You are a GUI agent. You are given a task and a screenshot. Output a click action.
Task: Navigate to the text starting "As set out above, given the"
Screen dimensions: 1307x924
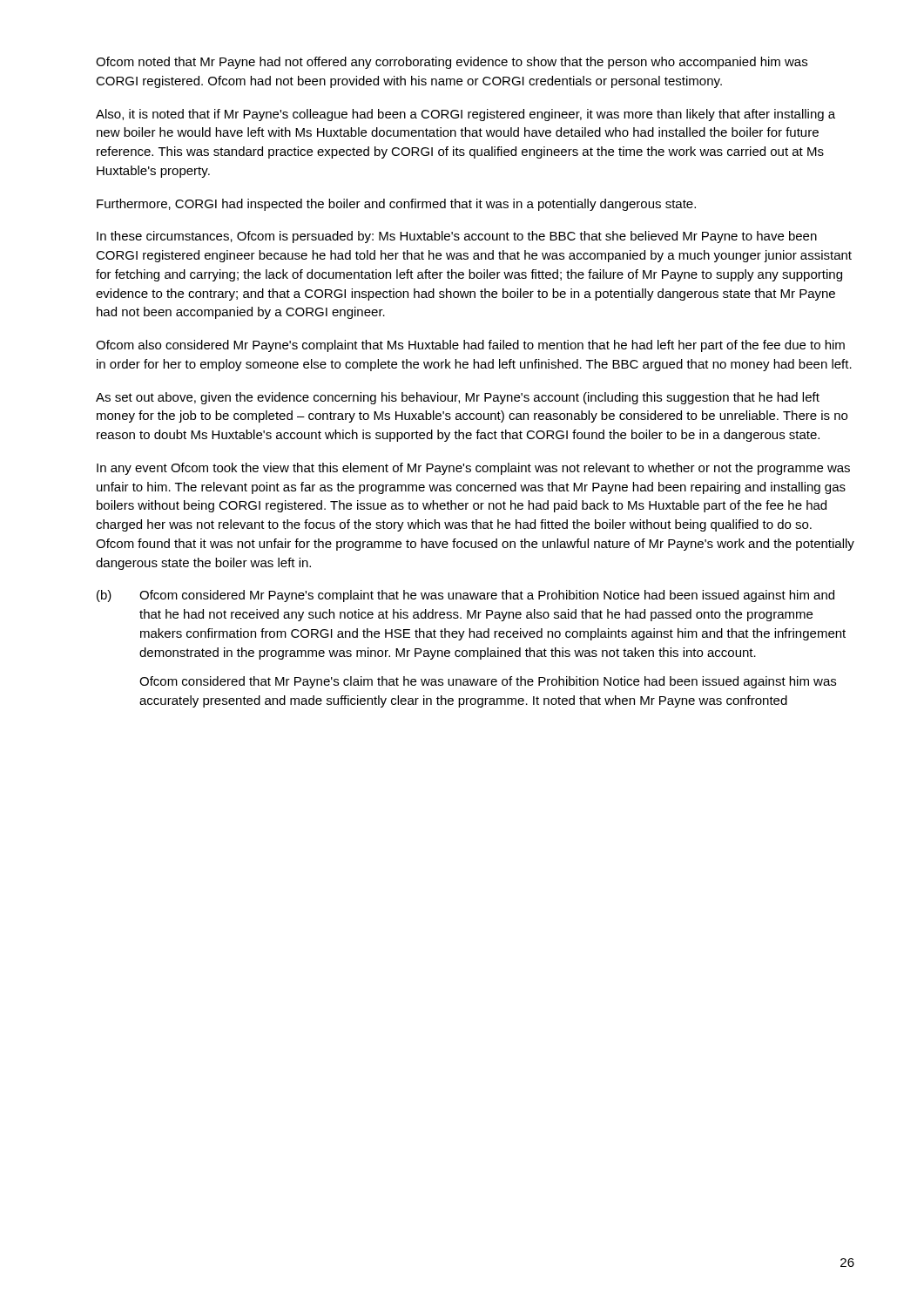[472, 415]
